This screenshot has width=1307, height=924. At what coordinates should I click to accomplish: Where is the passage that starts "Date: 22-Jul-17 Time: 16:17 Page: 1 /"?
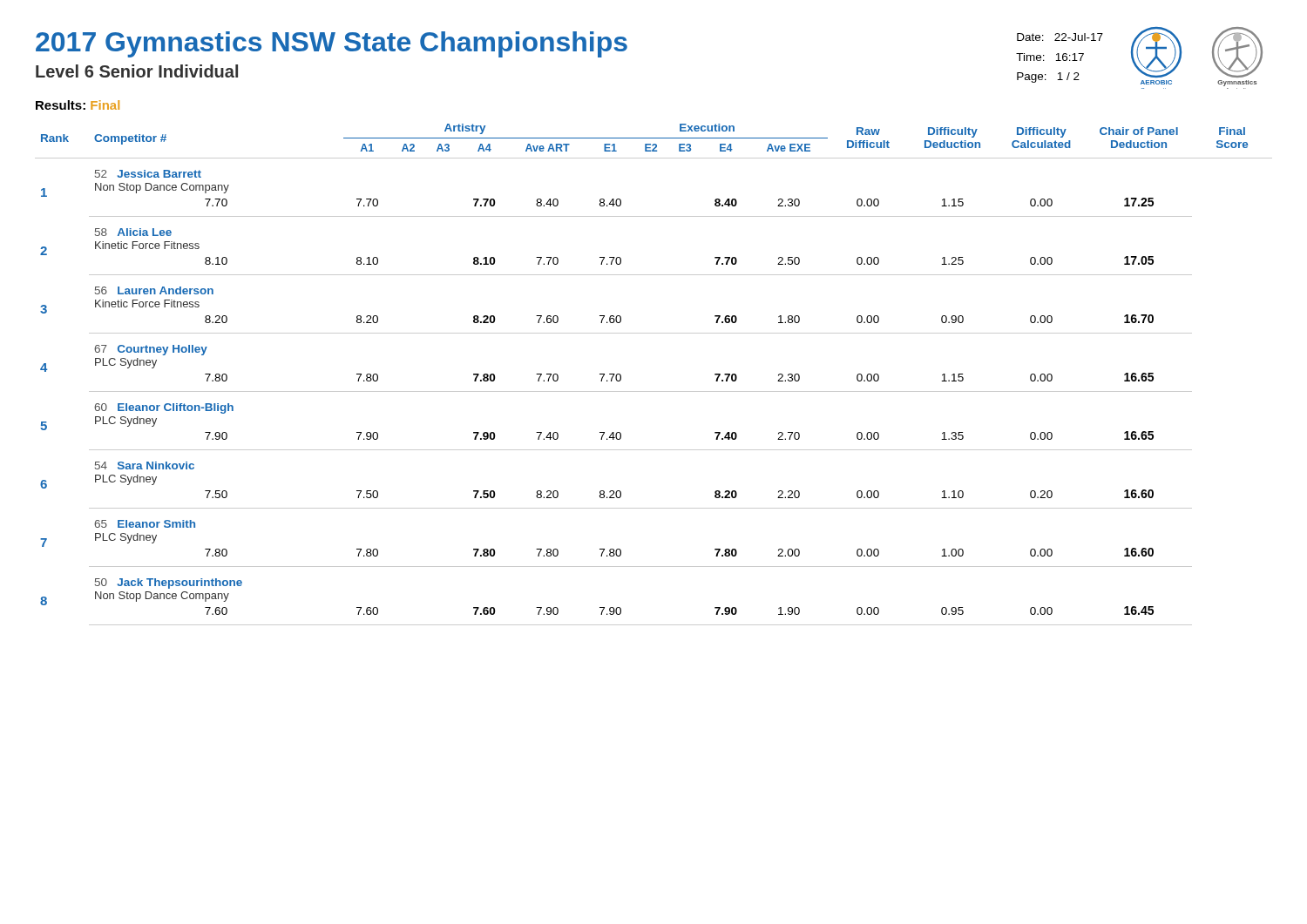click(x=1060, y=57)
